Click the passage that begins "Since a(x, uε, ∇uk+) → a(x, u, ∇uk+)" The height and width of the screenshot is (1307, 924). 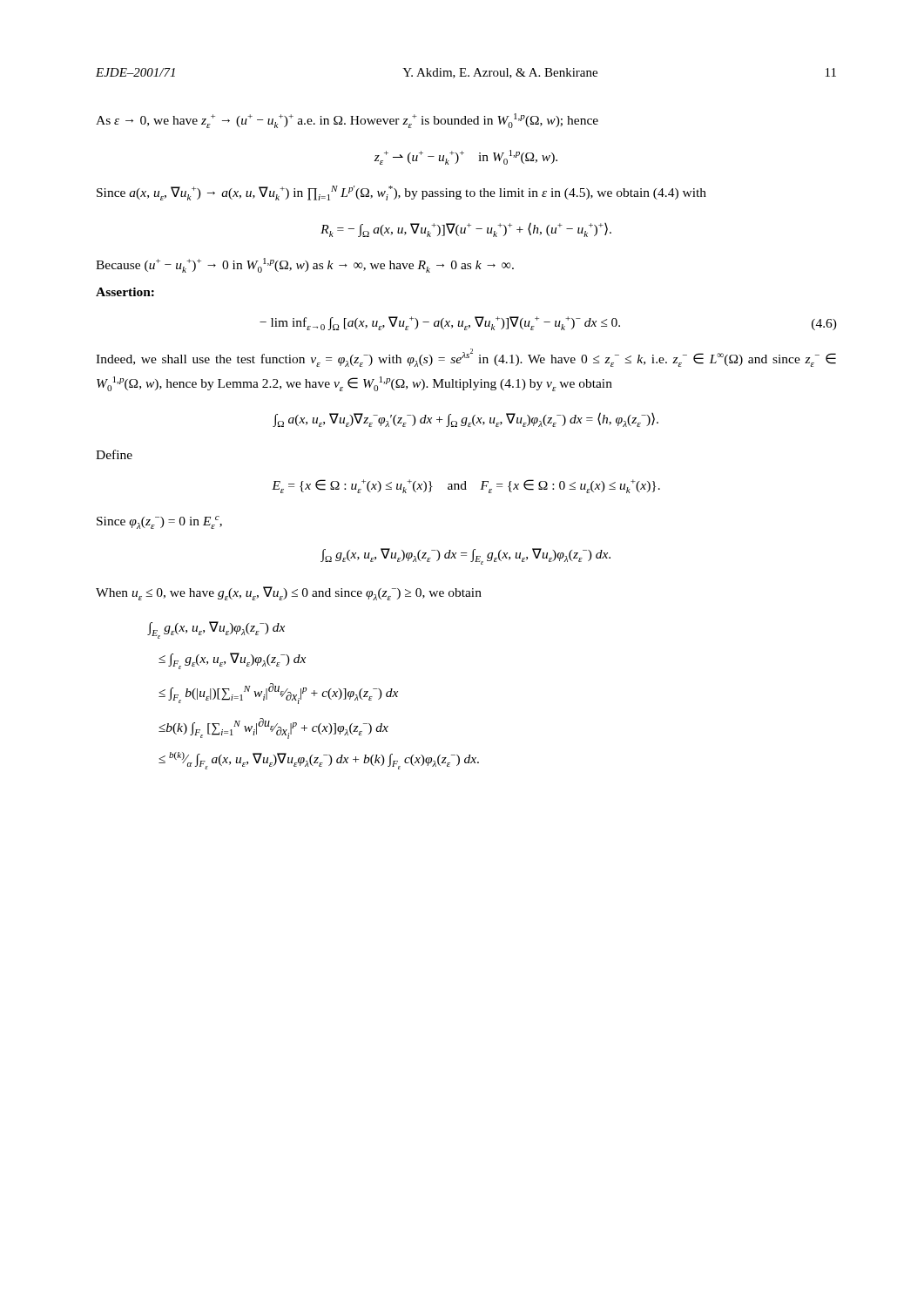point(401,193)
